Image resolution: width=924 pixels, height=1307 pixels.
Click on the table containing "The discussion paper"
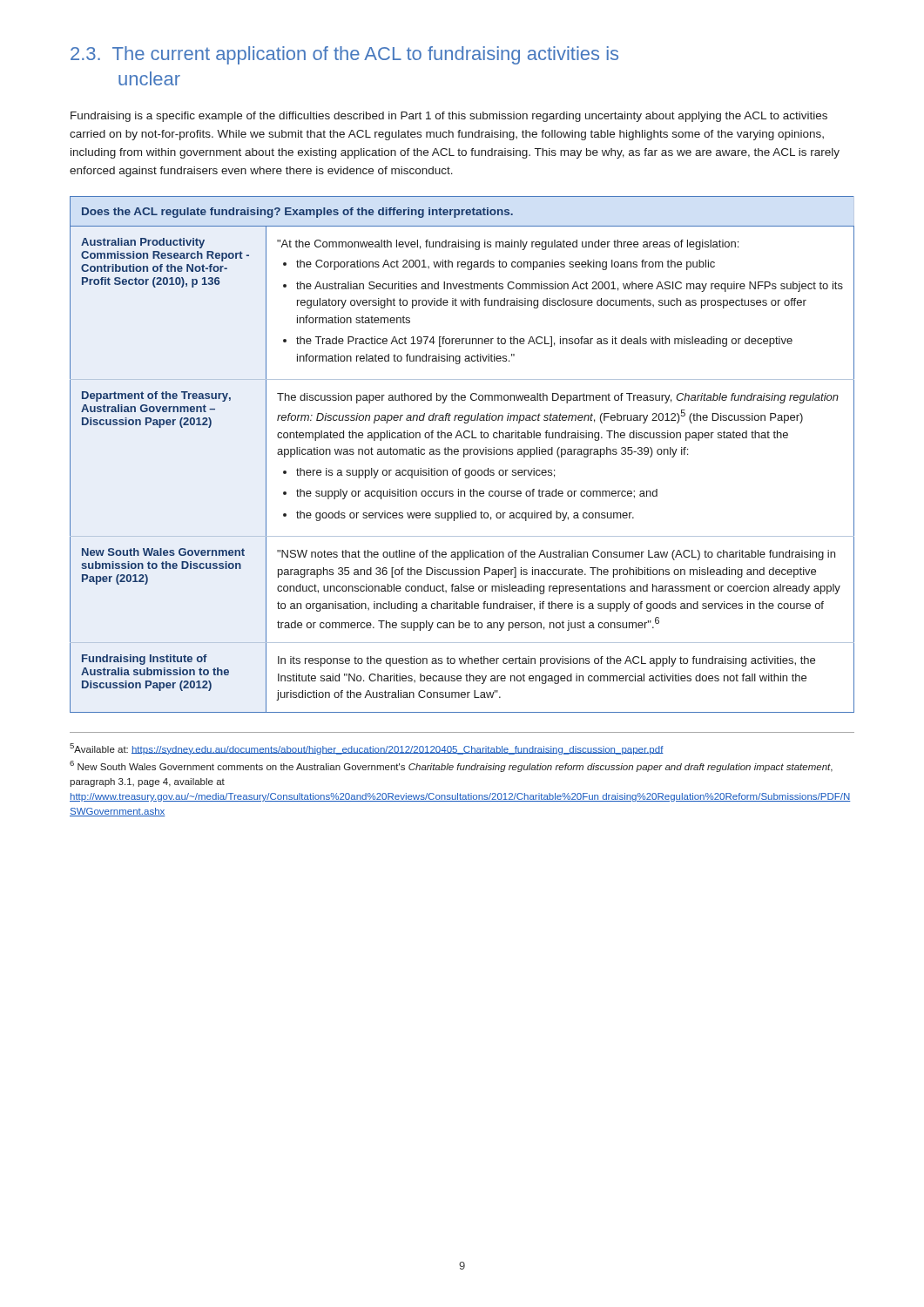[462, 454]
